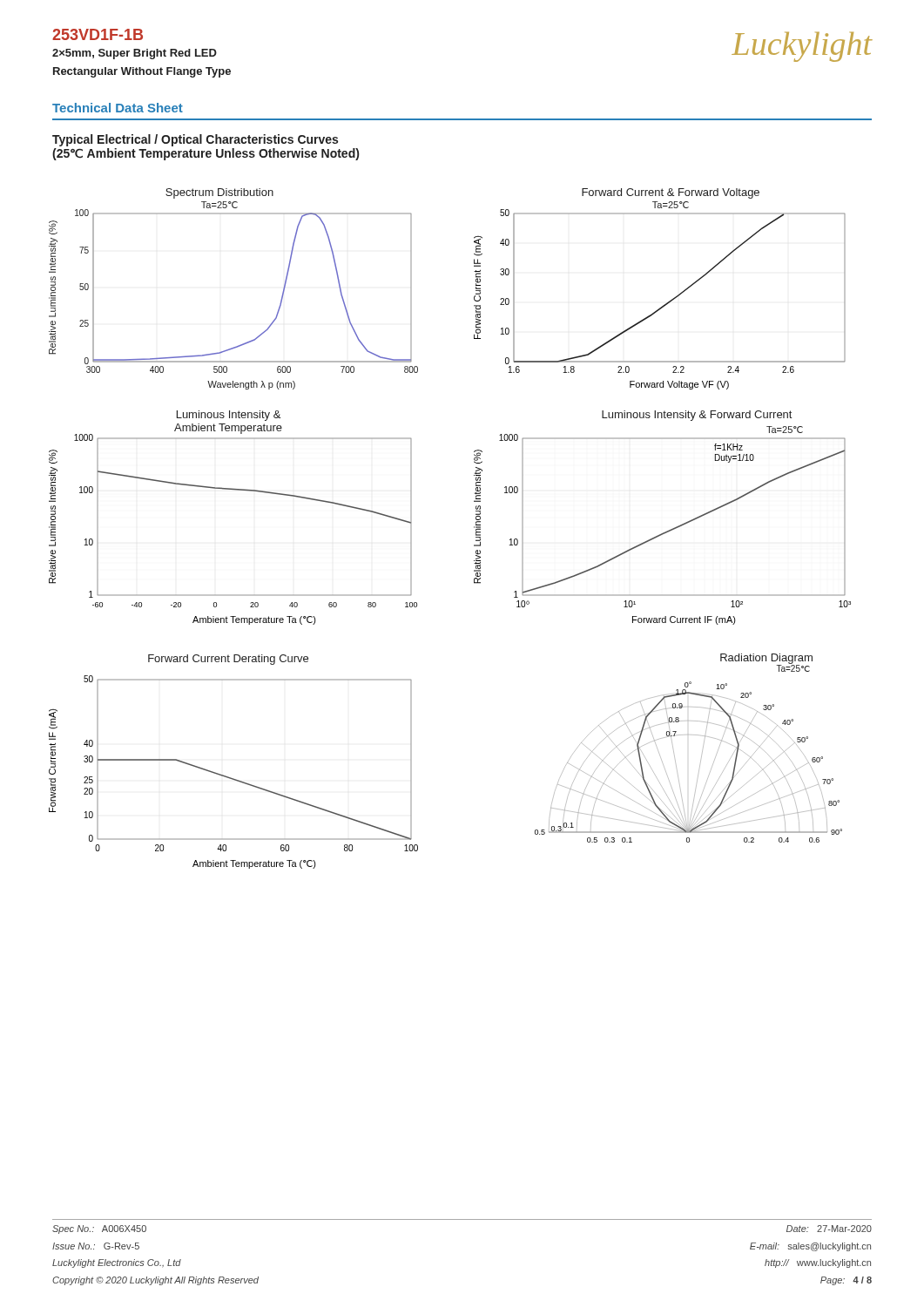Locate the engineering diagram
Image resolution: width=924 pixels, height=1307 pixels.
click(x=679, y=767)
